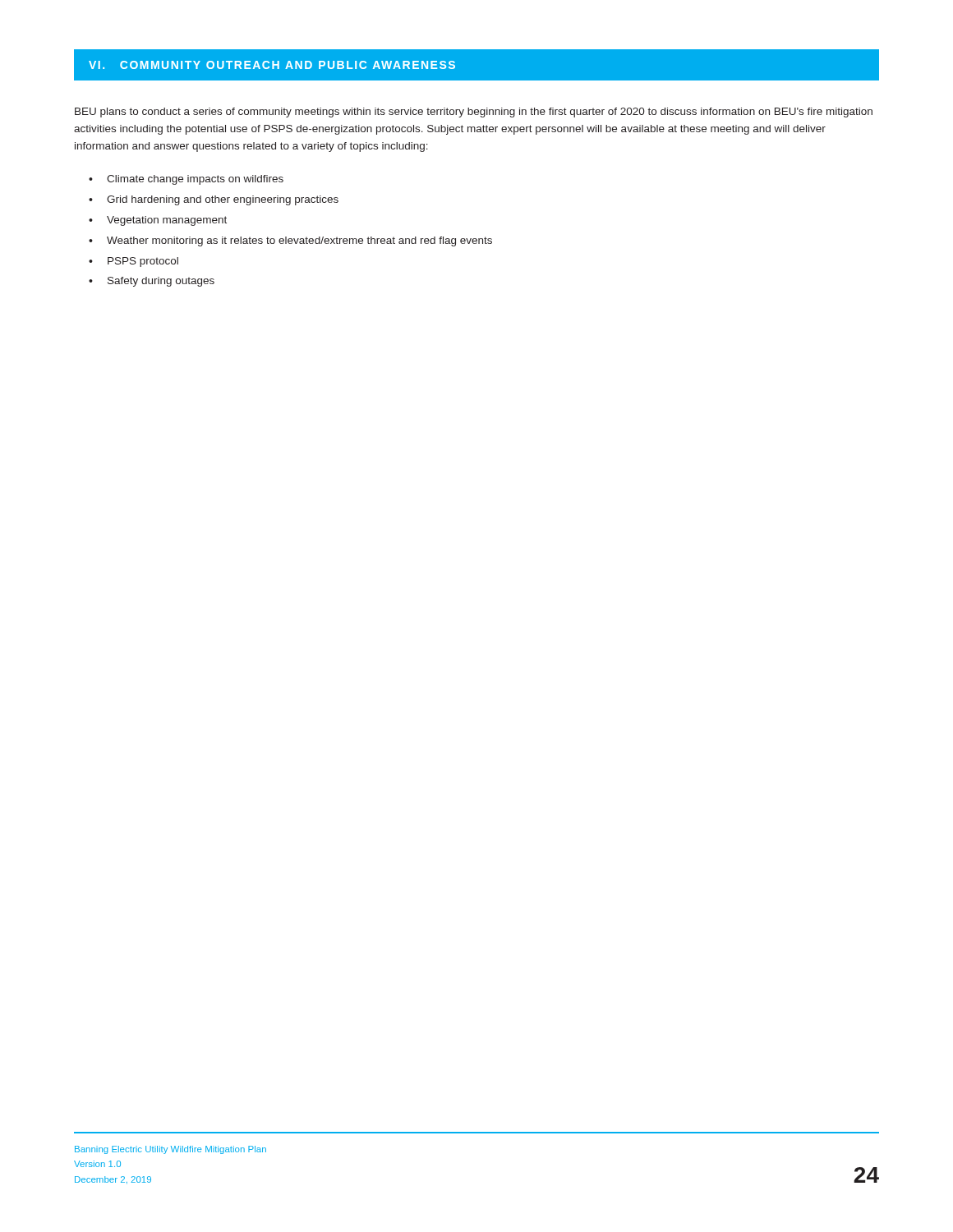Viewport: 953px width, 1232px height.
Task: Find the section header containing "VI. COMMUNITY OUTREACH AND PUBLIC AWARENESS"
Action: point(273,65)
